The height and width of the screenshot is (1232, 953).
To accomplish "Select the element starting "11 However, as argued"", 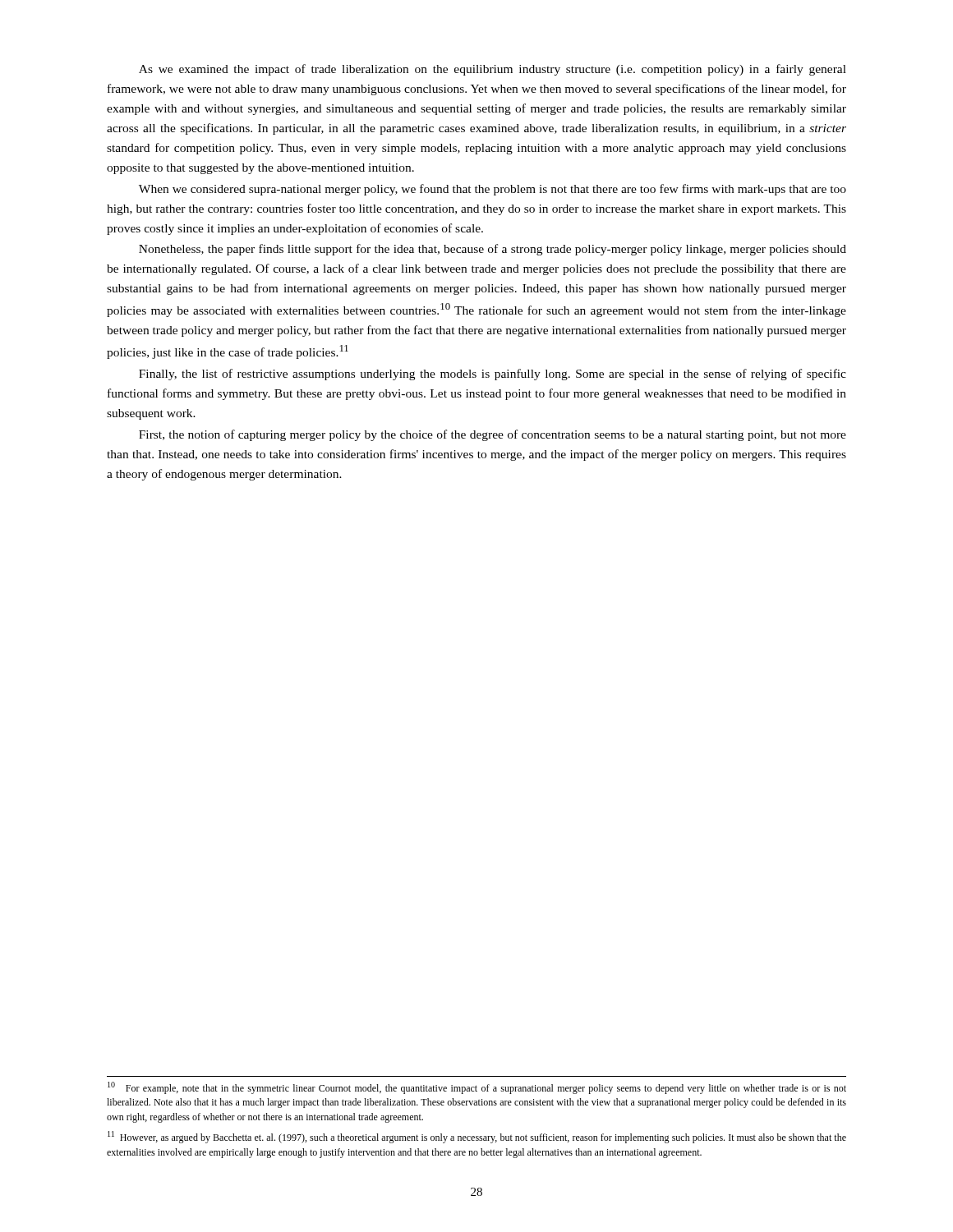I will click(x=476, y=1144).
